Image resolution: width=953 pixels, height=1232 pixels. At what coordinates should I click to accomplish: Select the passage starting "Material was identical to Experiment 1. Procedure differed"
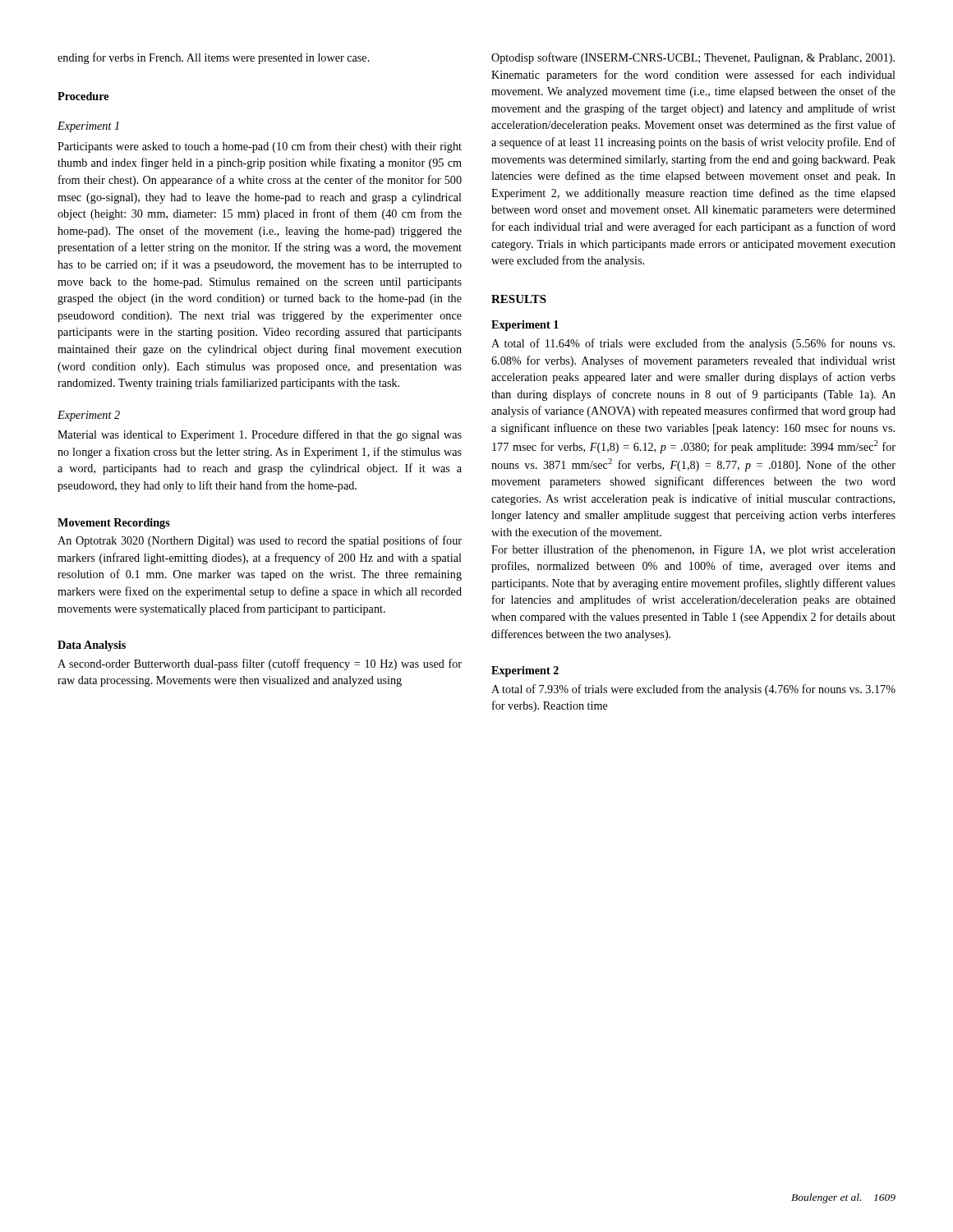click(x=260, y=460)
